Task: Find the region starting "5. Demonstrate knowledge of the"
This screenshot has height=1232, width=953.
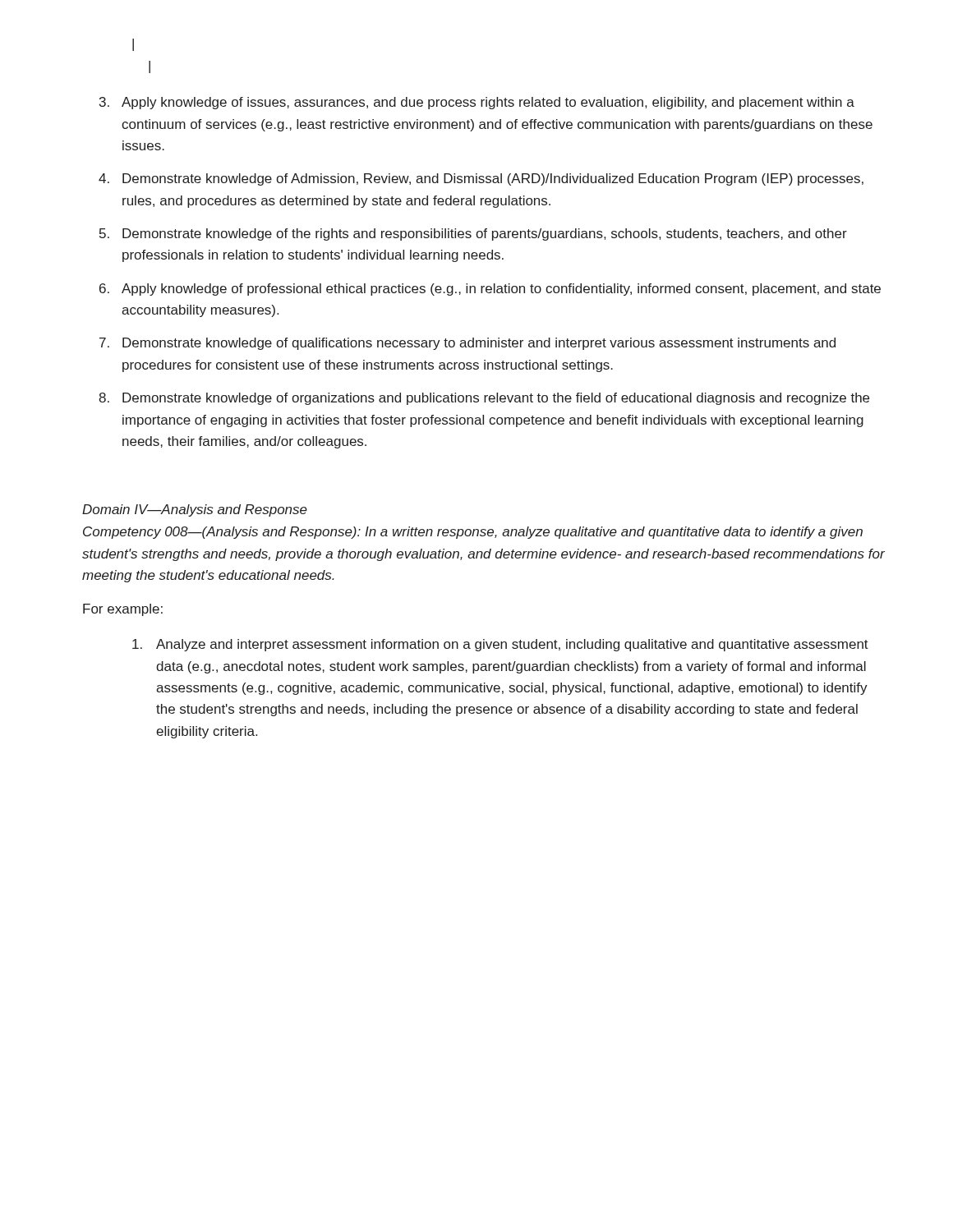Action: click(x=493, y=245)
